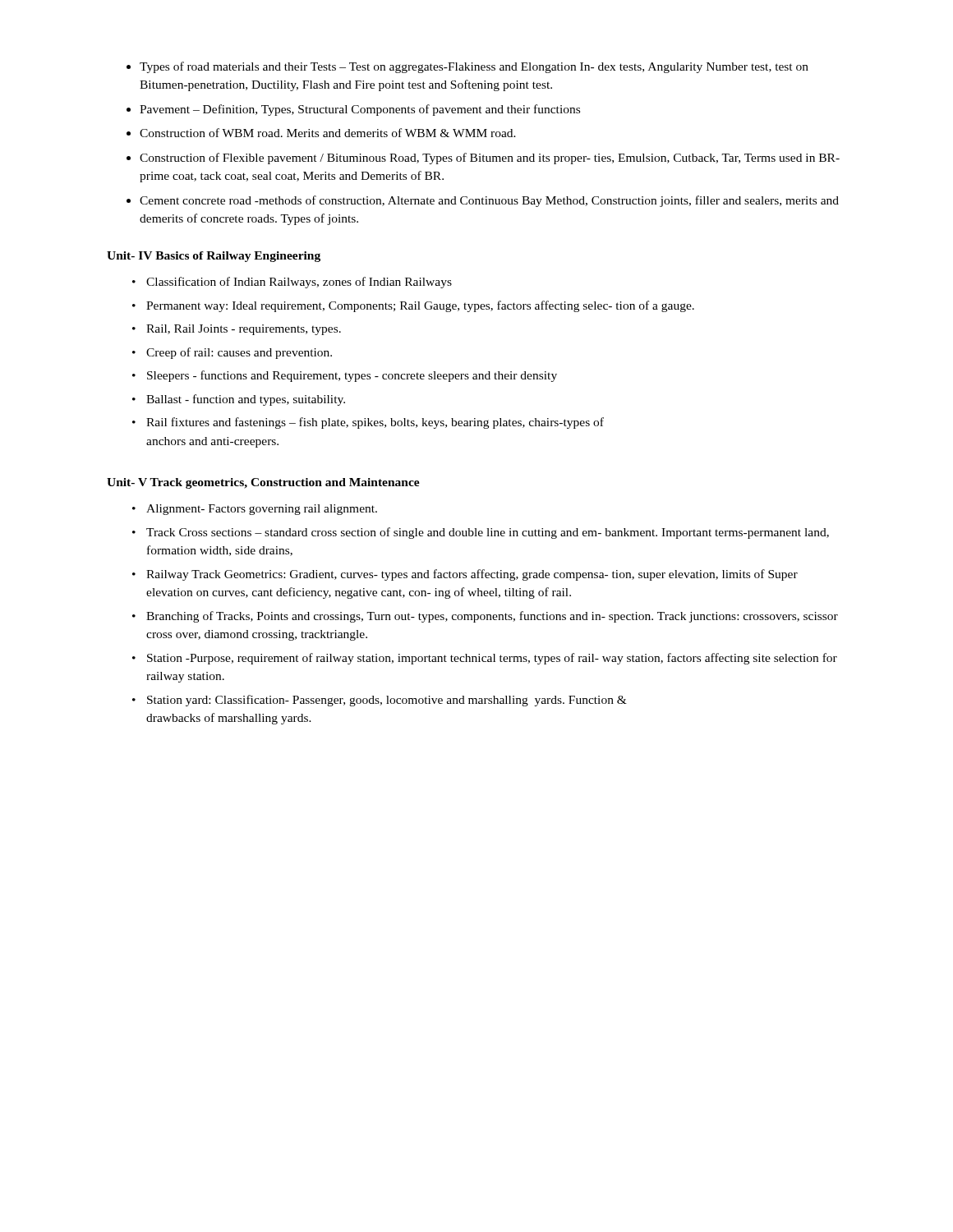The image size is (953, 1232).
Task: Click on the list item with the text "Station yard: Classification- Passenger, goods,"
Action: pos(386,708)
